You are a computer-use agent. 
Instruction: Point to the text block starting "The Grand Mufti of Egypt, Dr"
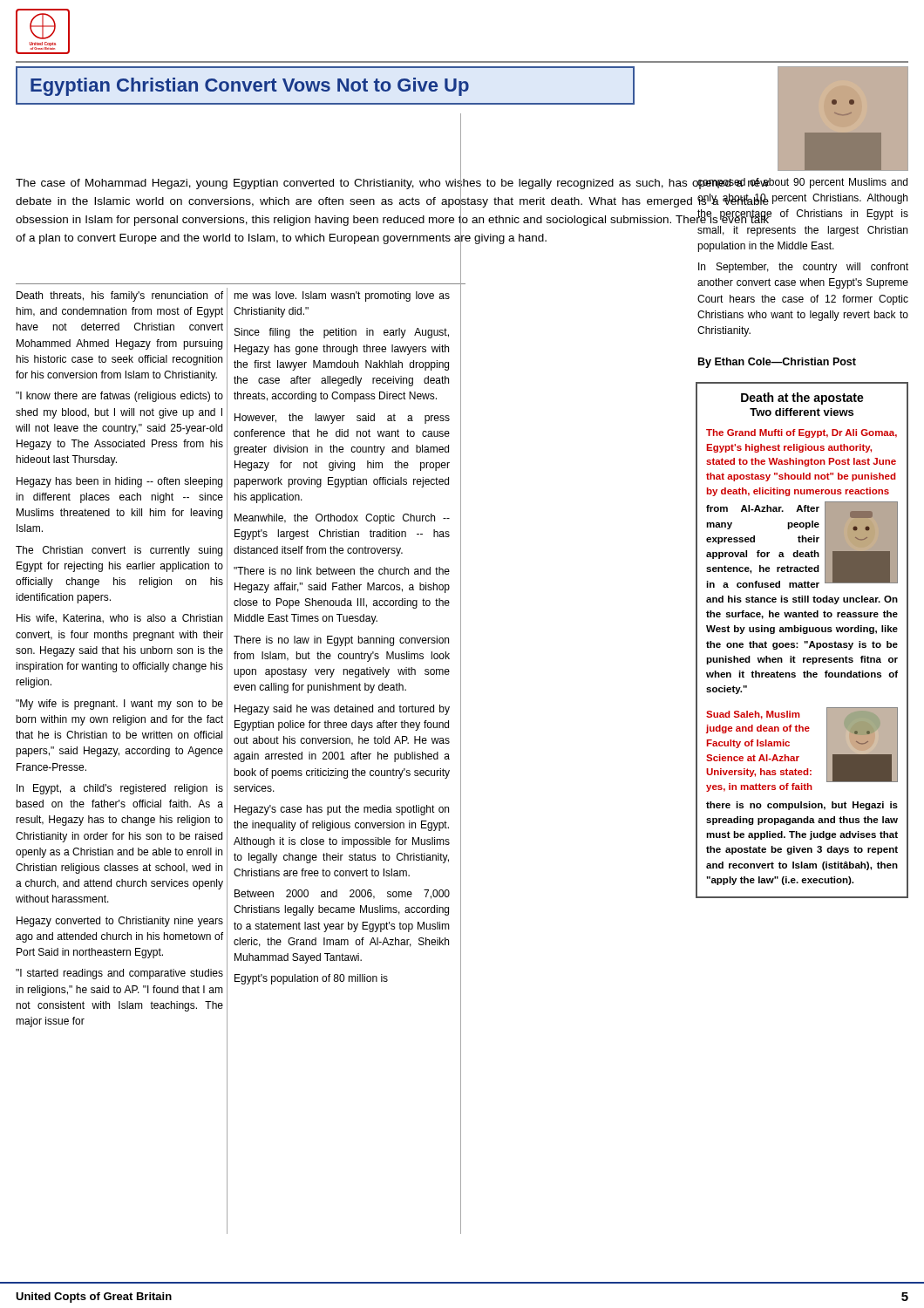[x=802, y=561]
